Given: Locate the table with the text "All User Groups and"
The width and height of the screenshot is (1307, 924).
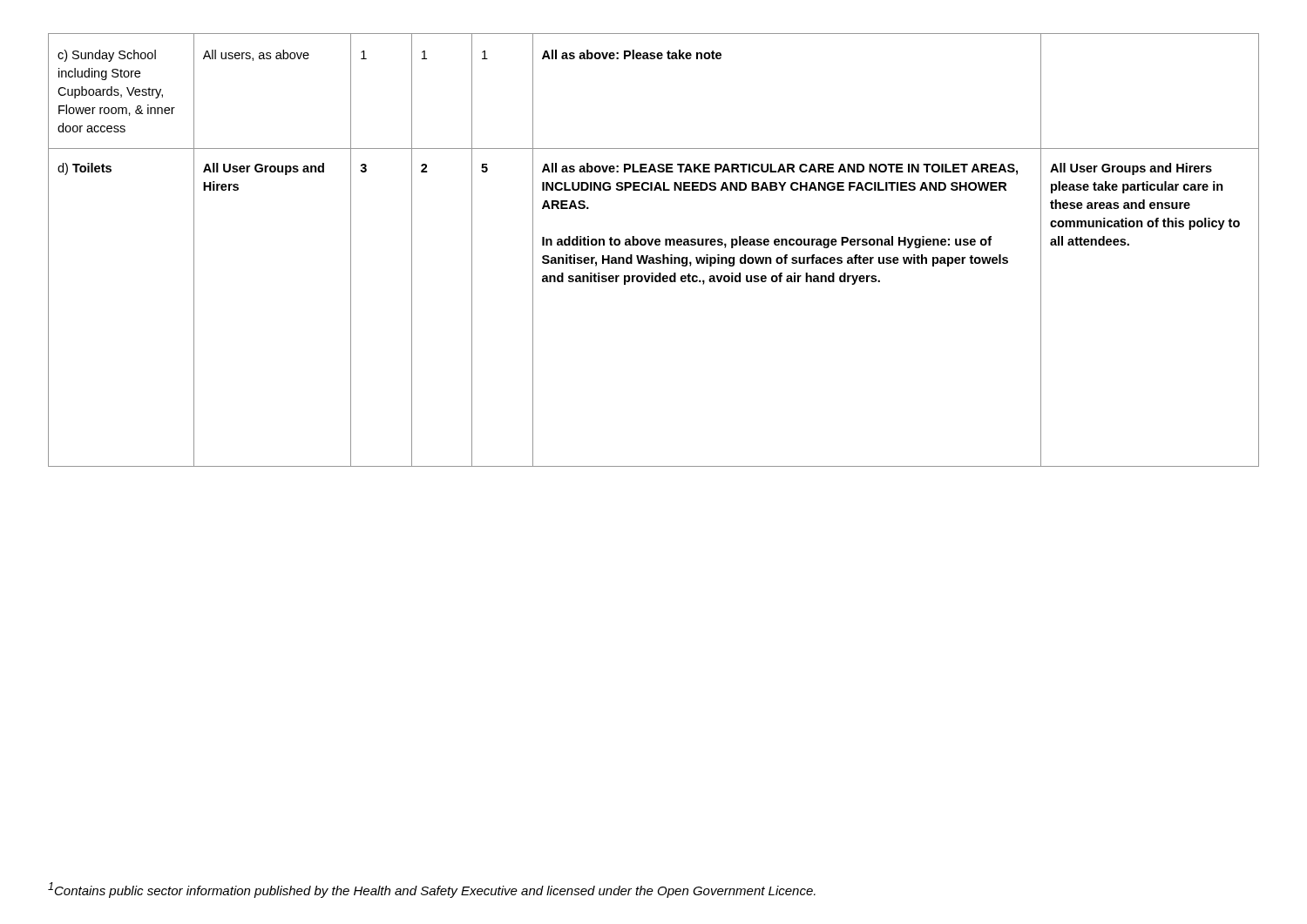Looking at the screenshot, I should coord(654,250).
